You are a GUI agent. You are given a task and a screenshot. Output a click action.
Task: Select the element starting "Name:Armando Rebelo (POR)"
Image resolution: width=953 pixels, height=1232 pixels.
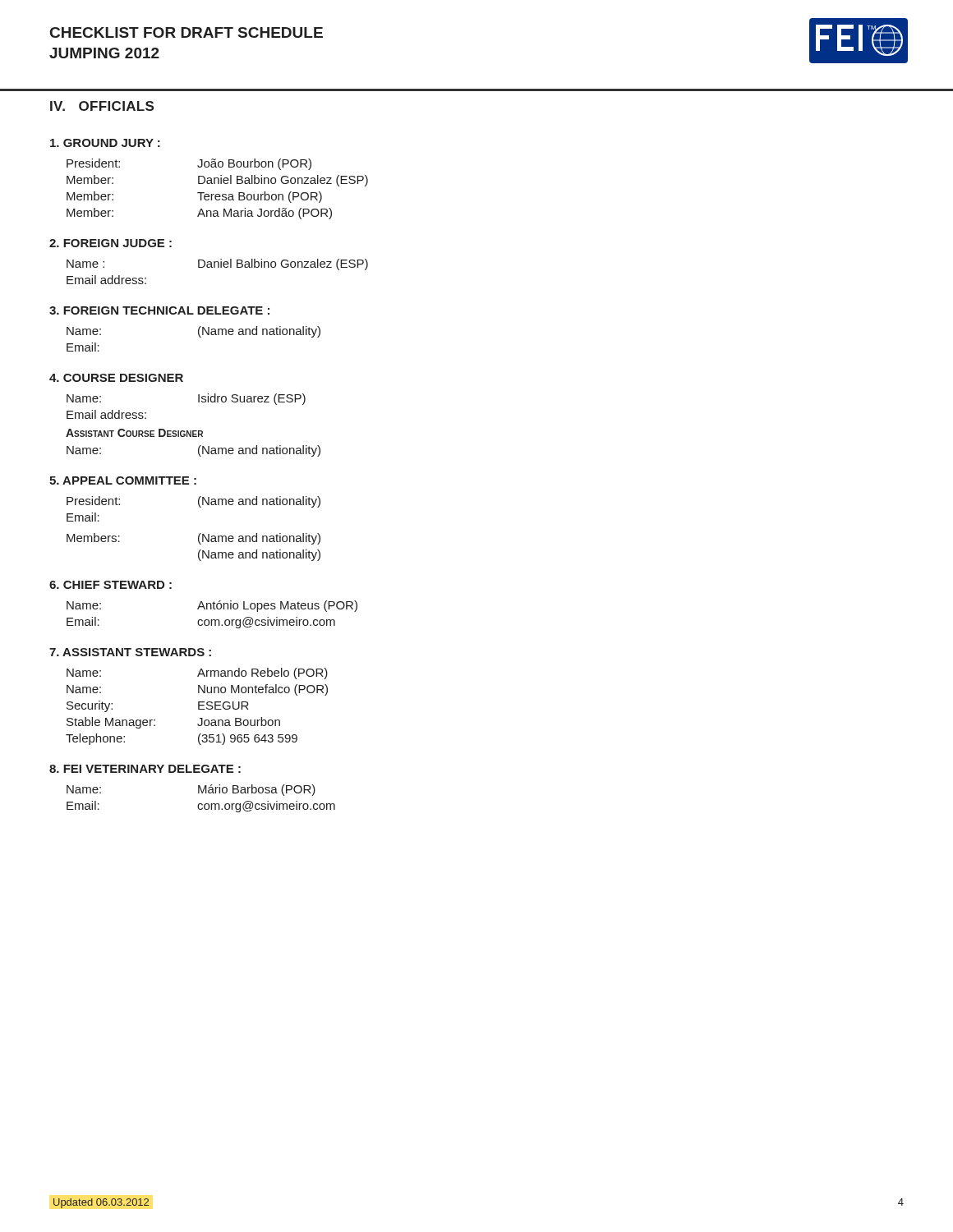197,673
